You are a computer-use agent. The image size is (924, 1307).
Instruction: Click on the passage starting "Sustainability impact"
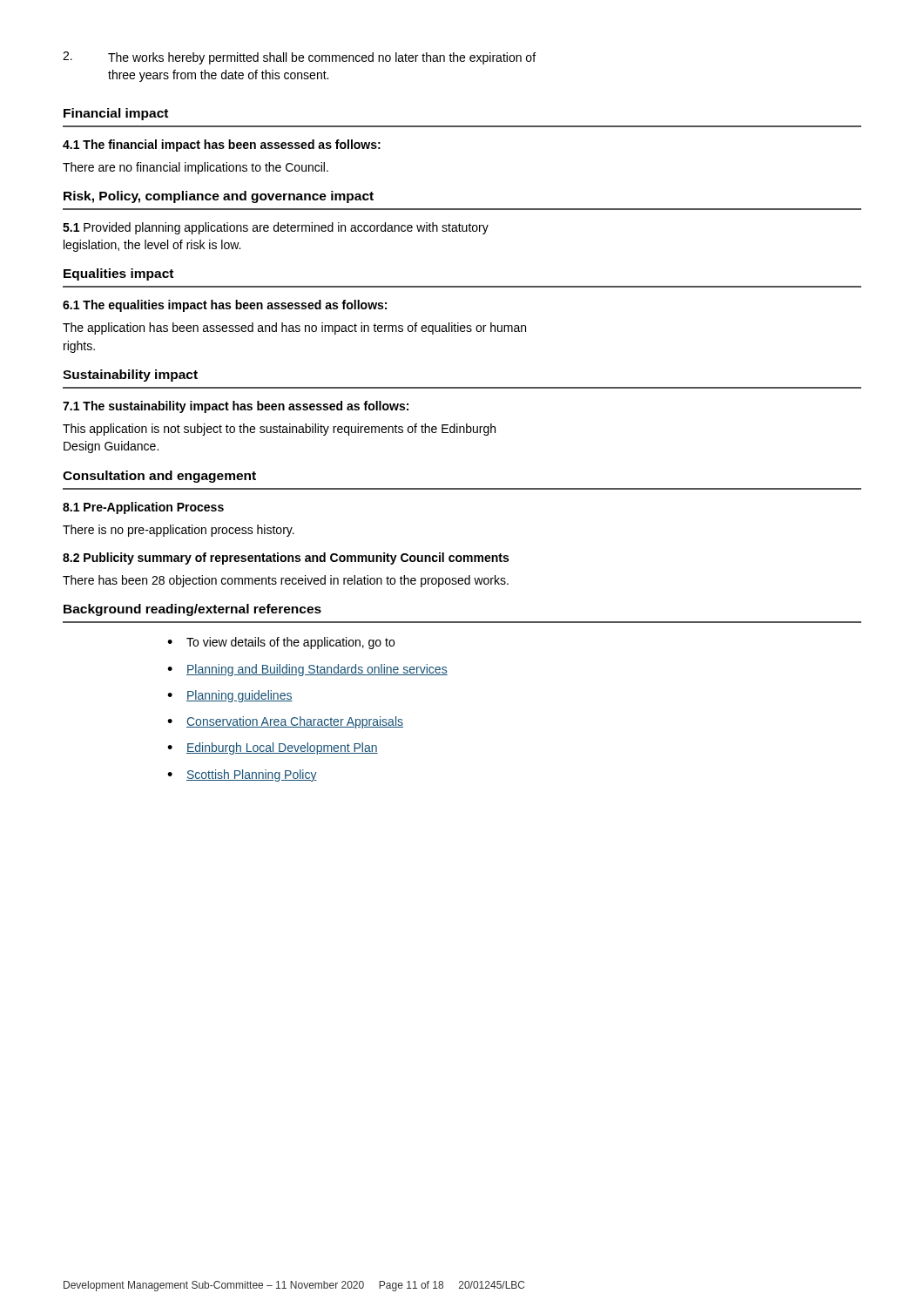click(130, 374)
